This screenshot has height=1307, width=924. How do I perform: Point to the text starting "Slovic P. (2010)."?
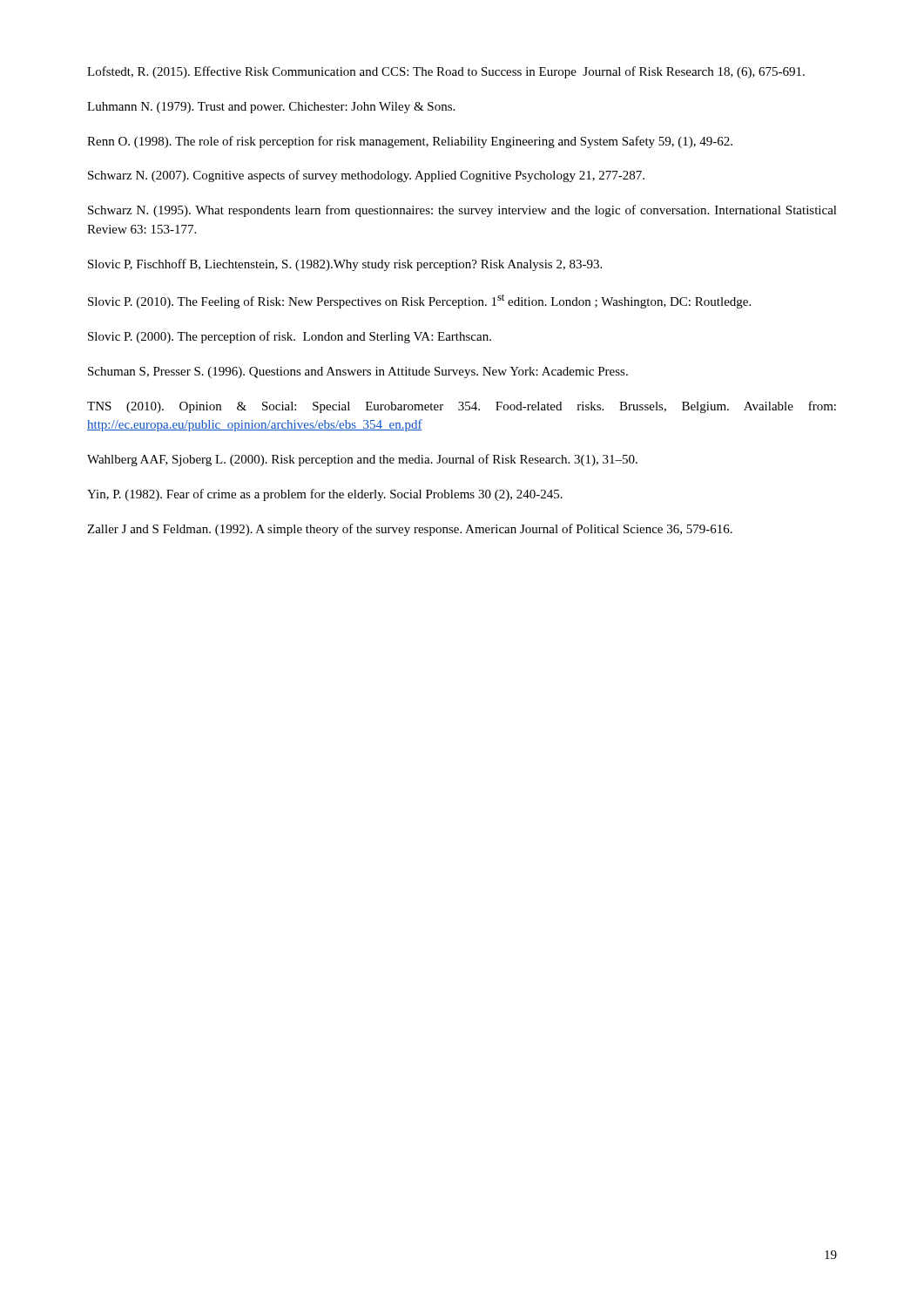pyautogui.click(x=419, y=300)
